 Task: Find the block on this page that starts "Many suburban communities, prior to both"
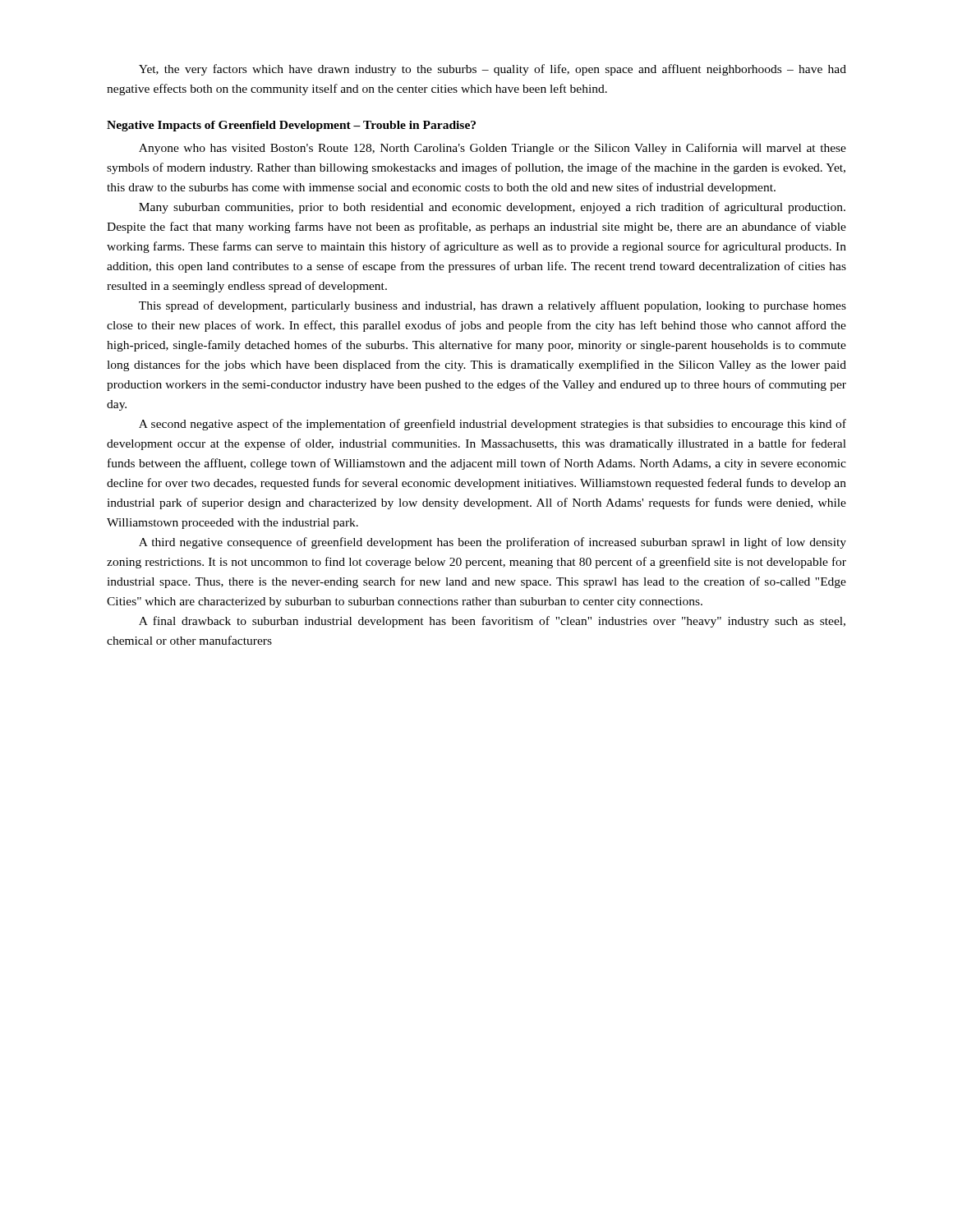click(476, 247)
